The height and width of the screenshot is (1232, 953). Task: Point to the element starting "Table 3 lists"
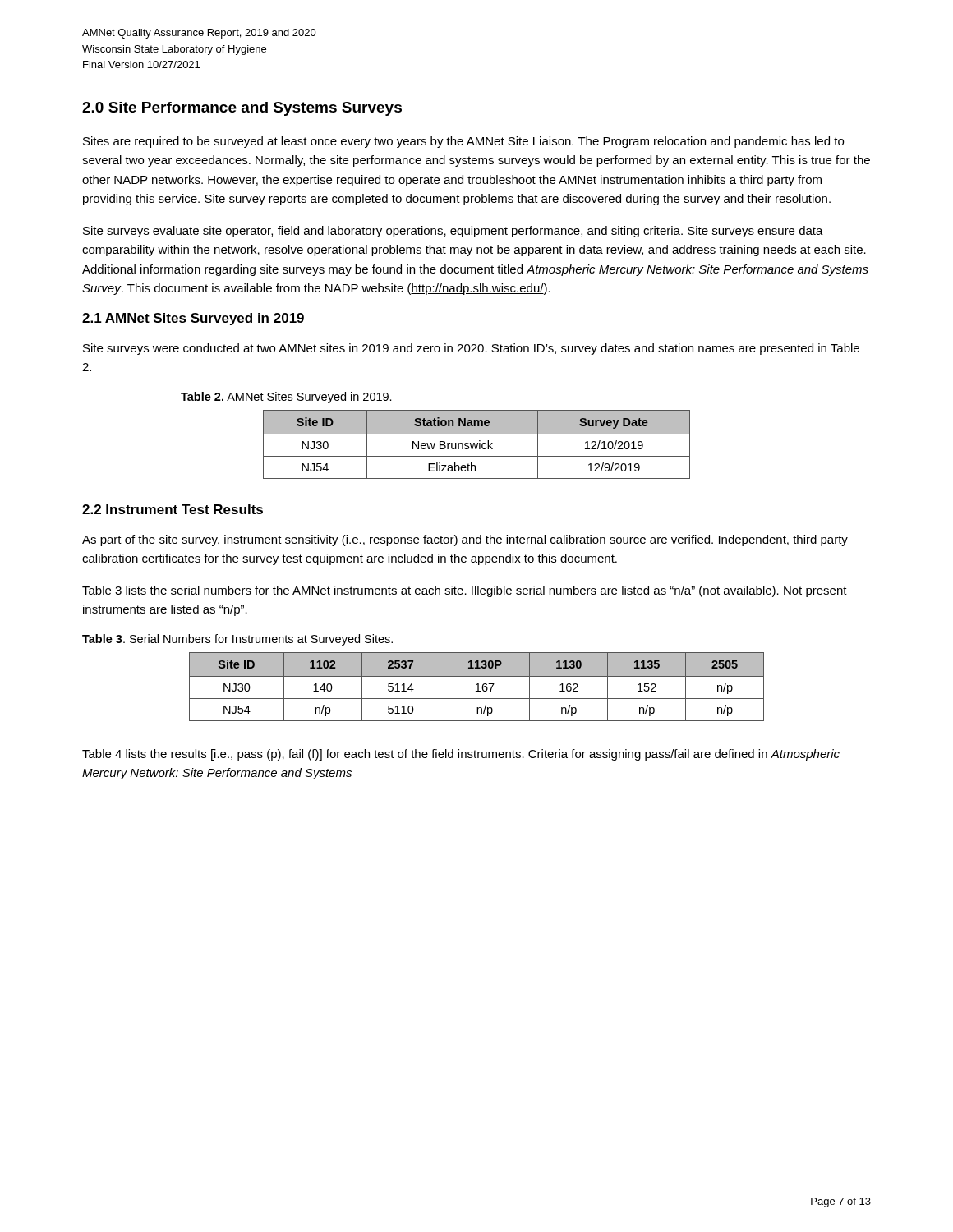click(476, 600)
